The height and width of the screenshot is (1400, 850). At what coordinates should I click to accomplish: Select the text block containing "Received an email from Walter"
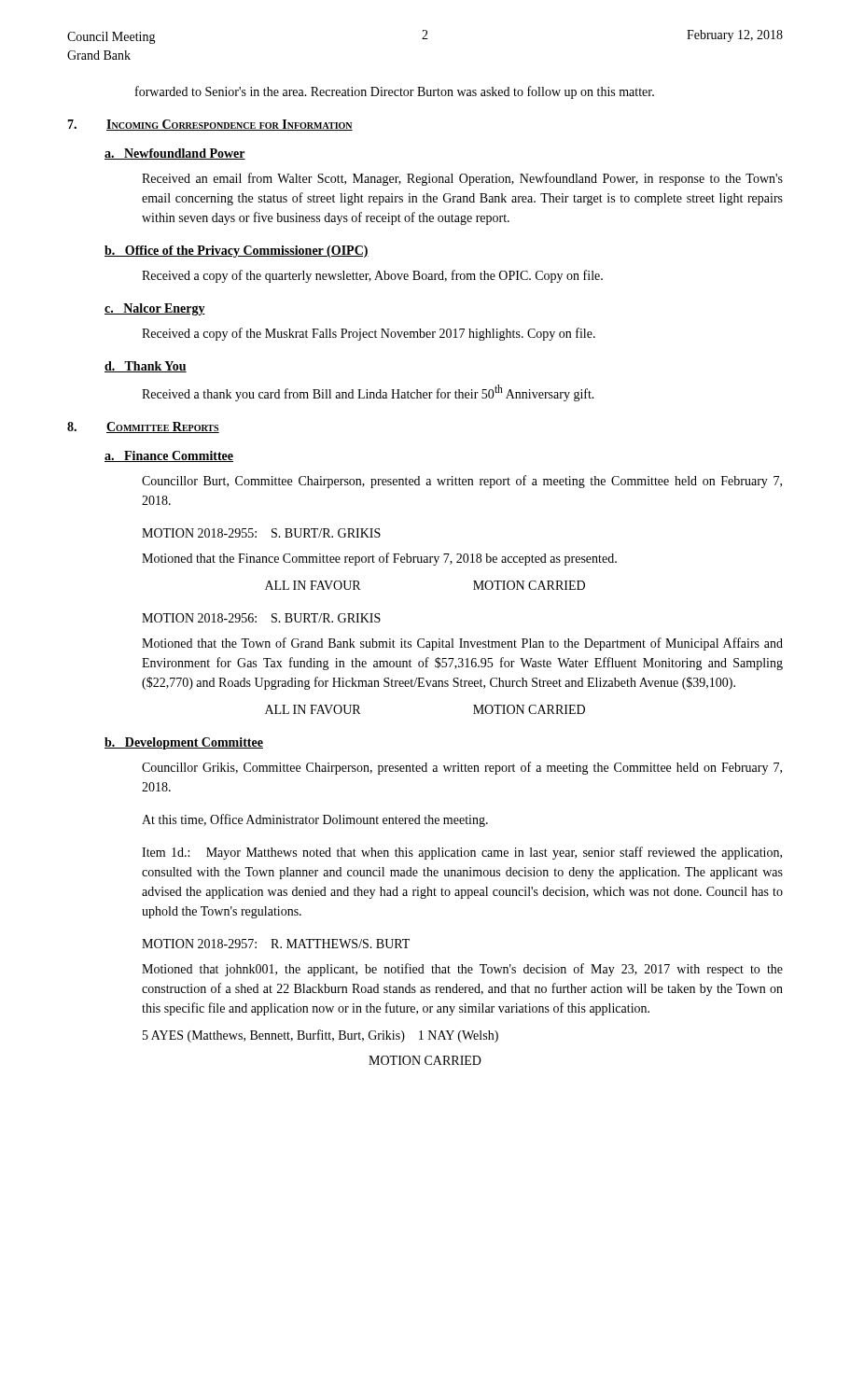point(462,198)
